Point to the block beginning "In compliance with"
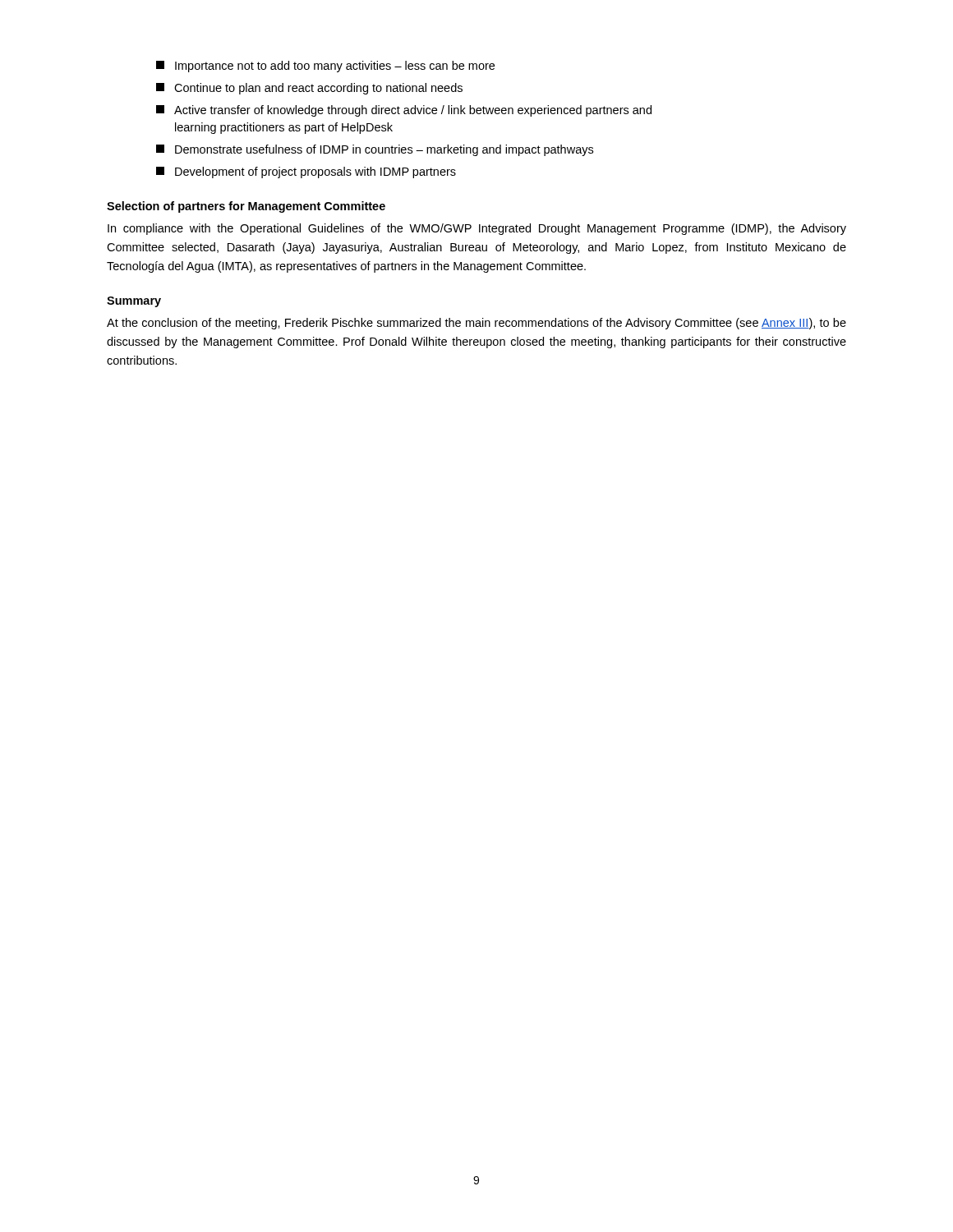The height and width of the screenshot is (1232, 953). click(x=476, y=247)
